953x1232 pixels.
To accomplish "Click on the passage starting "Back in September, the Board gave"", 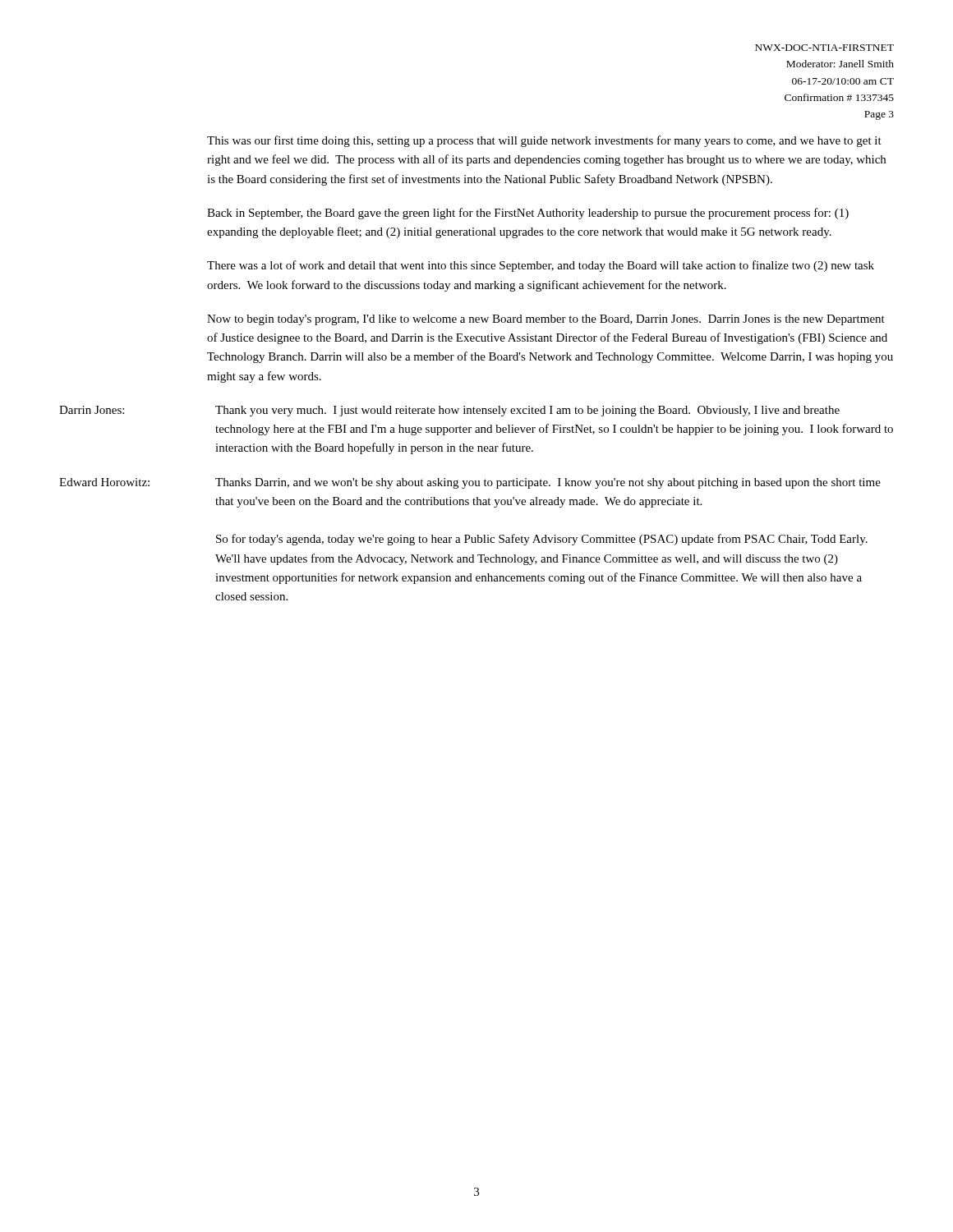I will tap(528, 222).
